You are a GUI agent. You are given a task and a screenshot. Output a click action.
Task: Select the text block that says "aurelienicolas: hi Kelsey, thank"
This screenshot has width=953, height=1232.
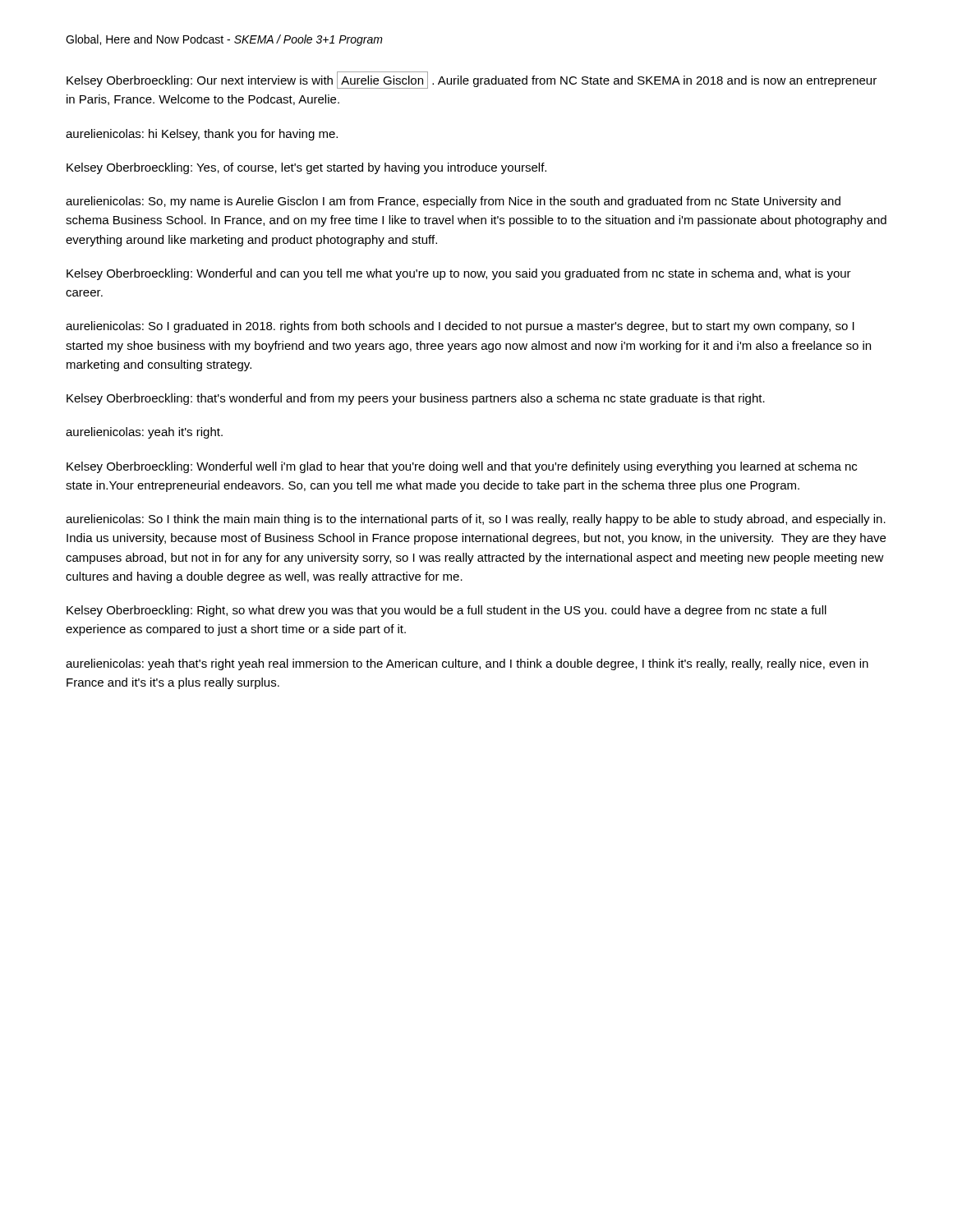(x=202, y=133)
